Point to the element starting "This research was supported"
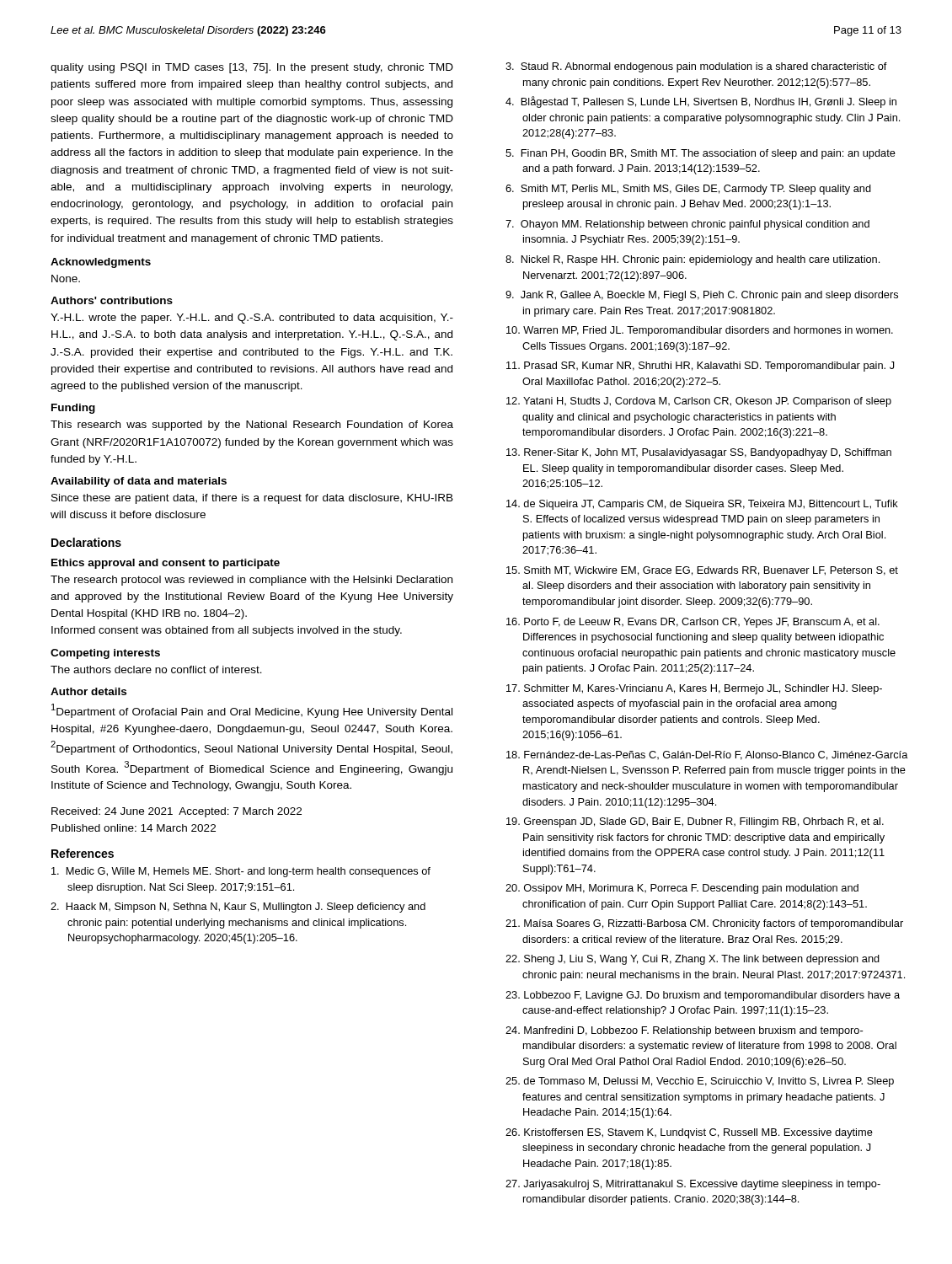The image size is (952, 1264). pos(252,442)
